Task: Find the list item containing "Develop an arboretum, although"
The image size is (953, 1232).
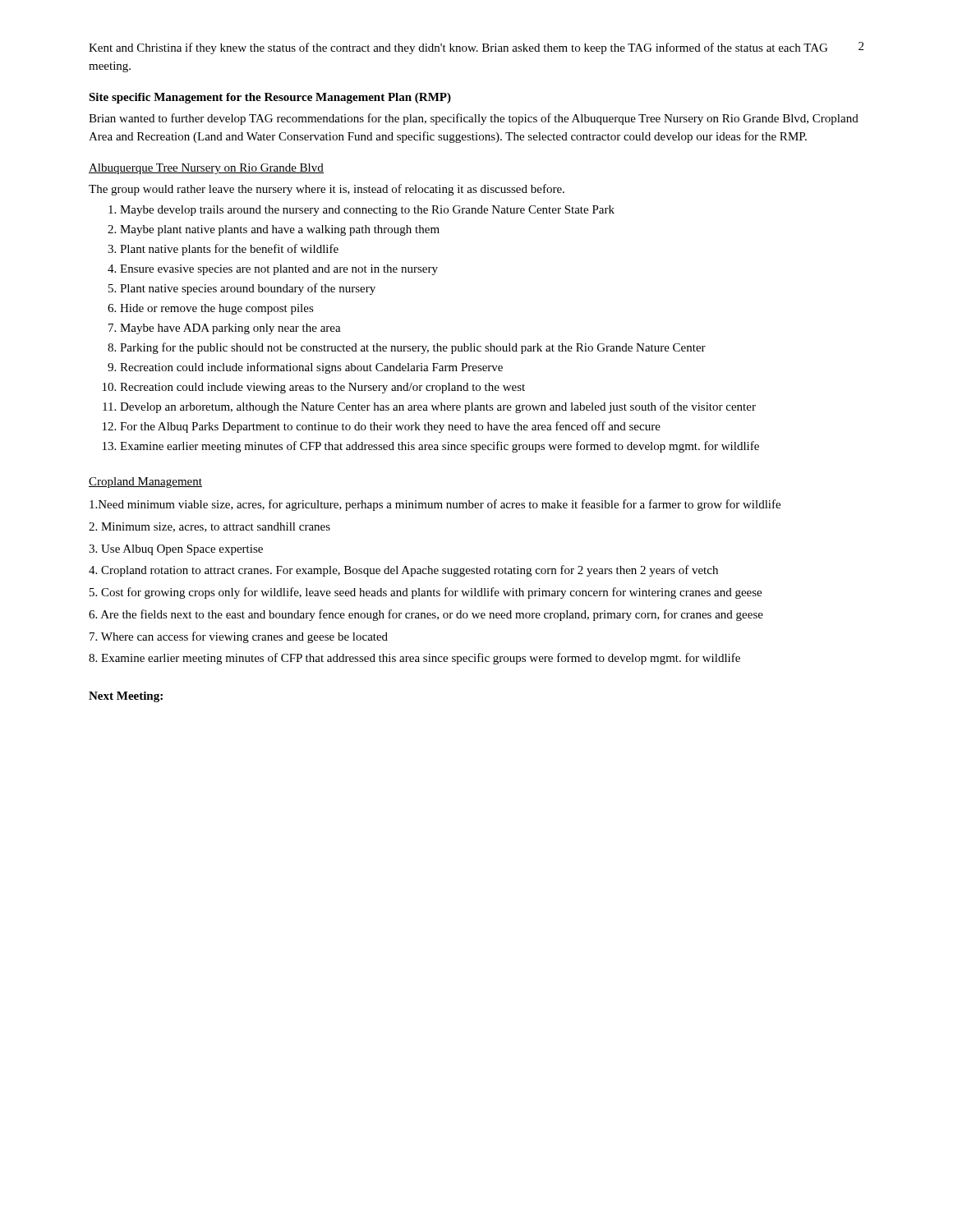Action: point(438,407)
